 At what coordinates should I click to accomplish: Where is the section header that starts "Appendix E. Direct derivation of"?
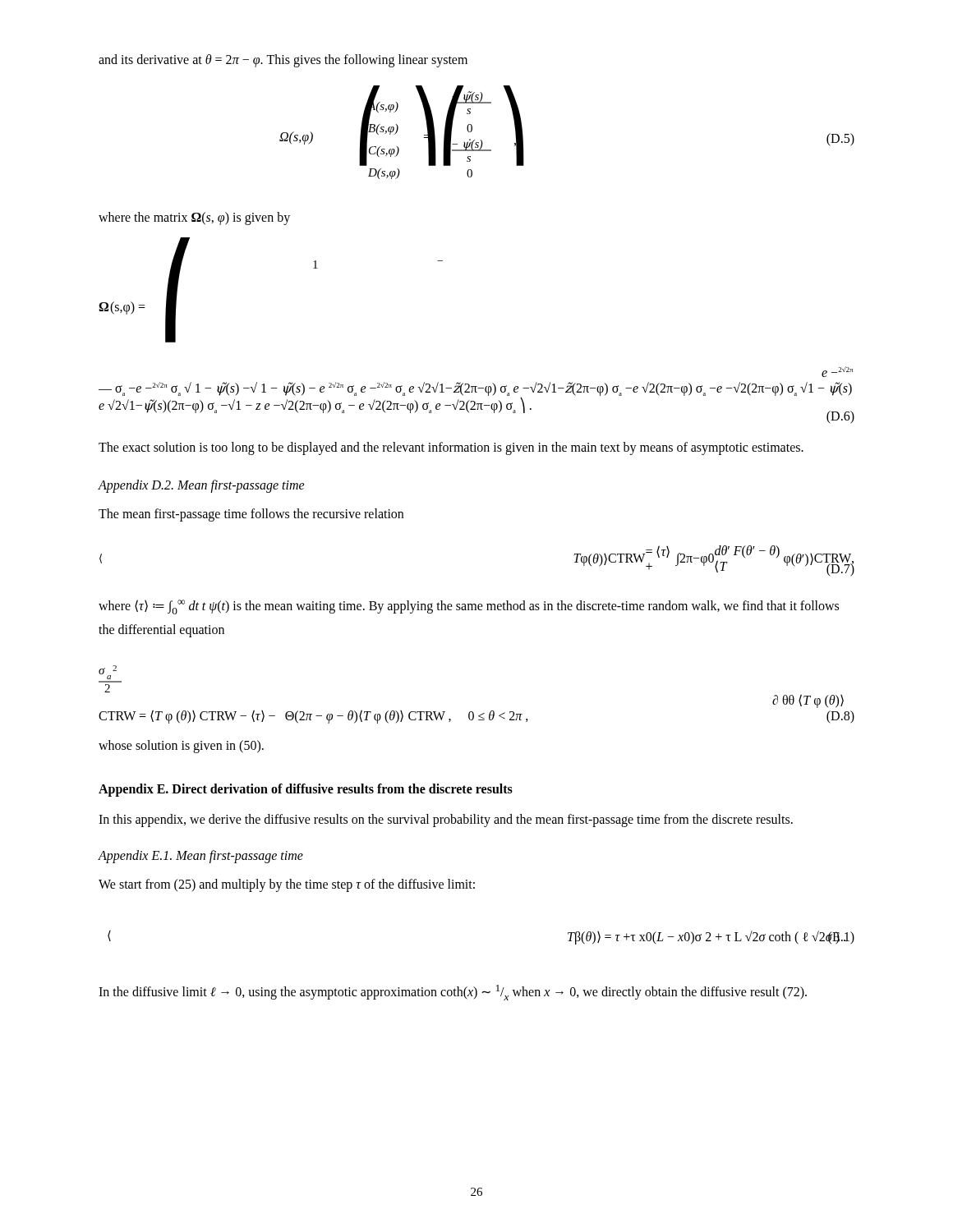[306, 789]
